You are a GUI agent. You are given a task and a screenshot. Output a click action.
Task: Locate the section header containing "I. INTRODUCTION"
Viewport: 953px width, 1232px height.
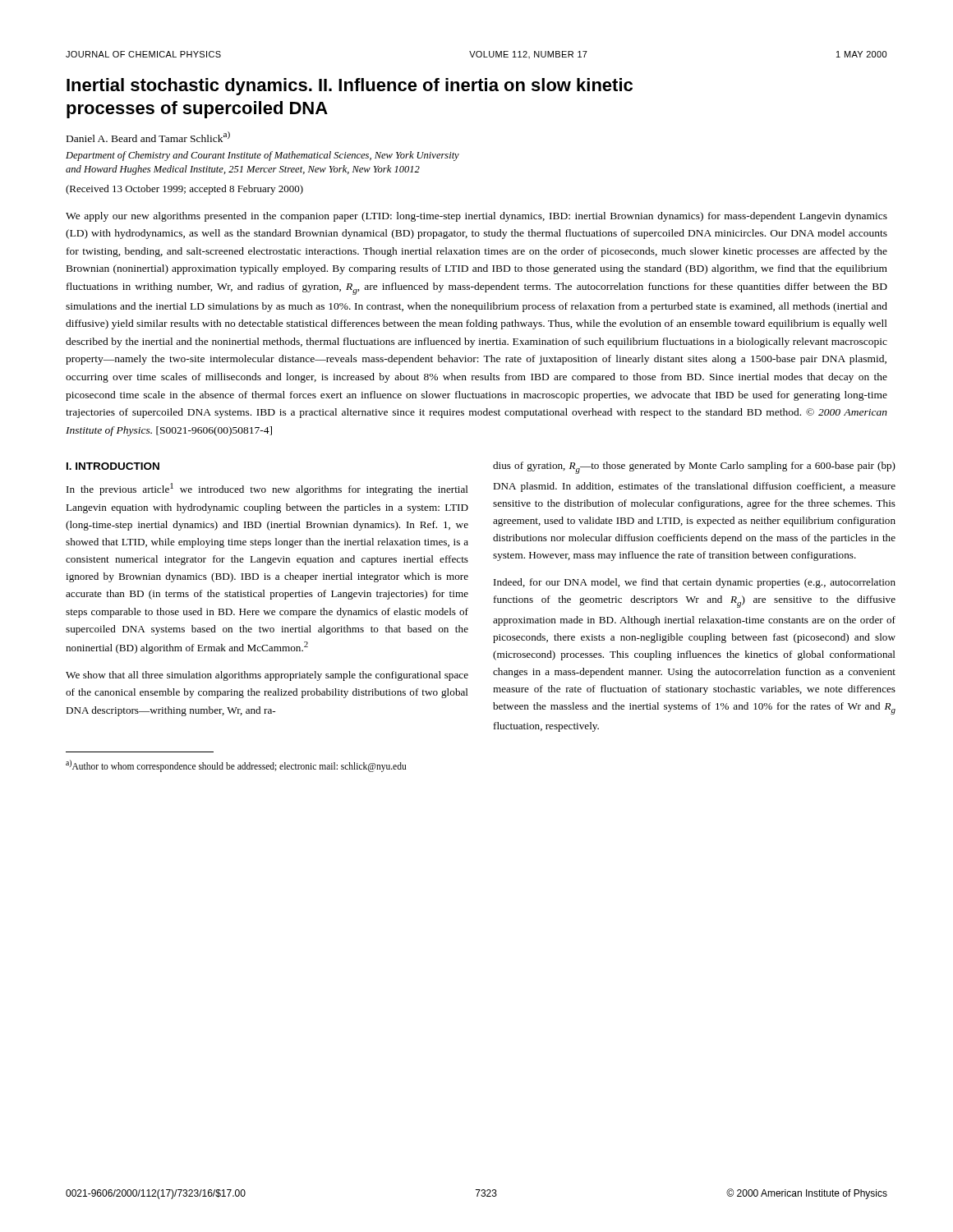pyautogui.click(x=113, y=466)
